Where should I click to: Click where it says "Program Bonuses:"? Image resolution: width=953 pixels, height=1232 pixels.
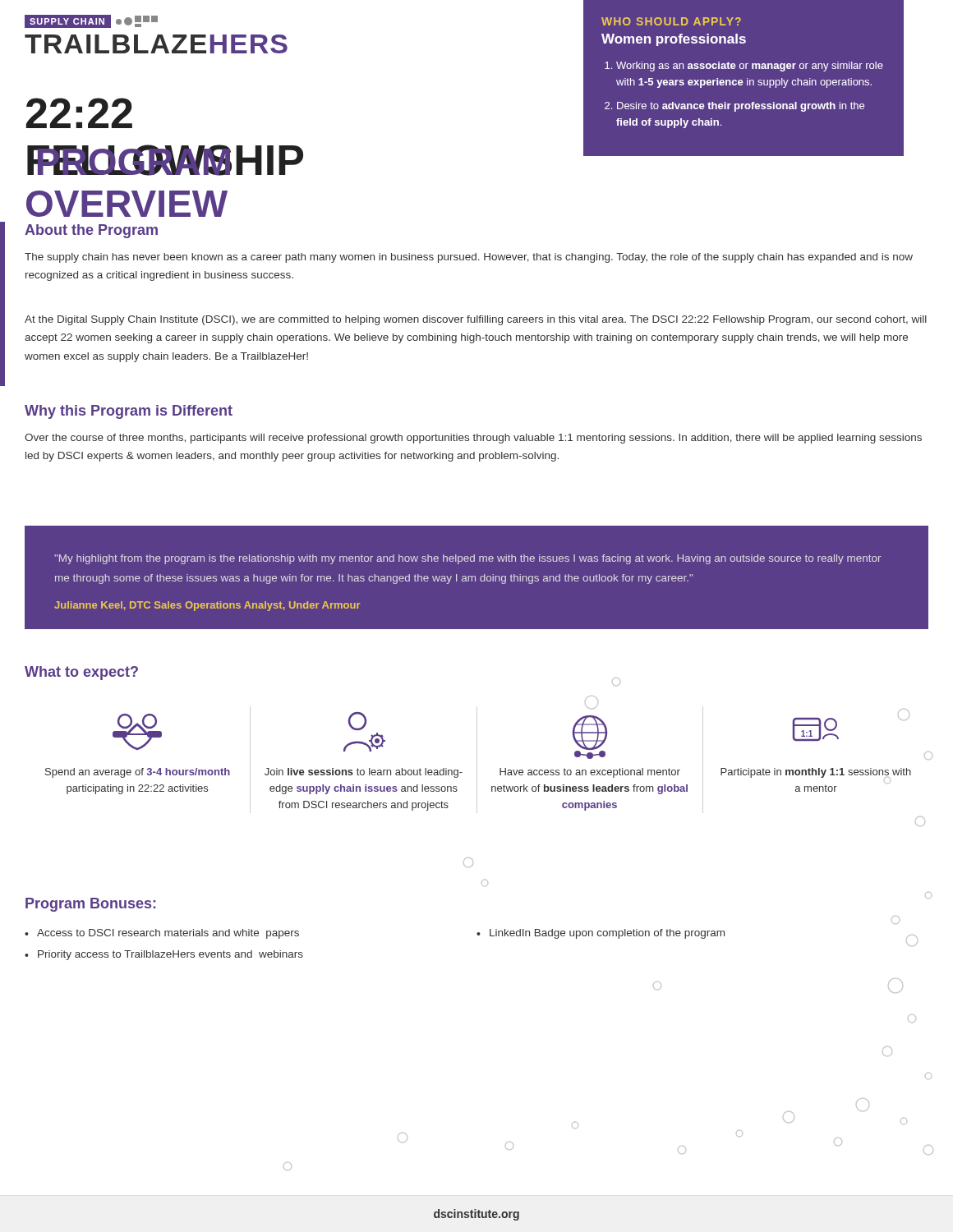[91, 903]
